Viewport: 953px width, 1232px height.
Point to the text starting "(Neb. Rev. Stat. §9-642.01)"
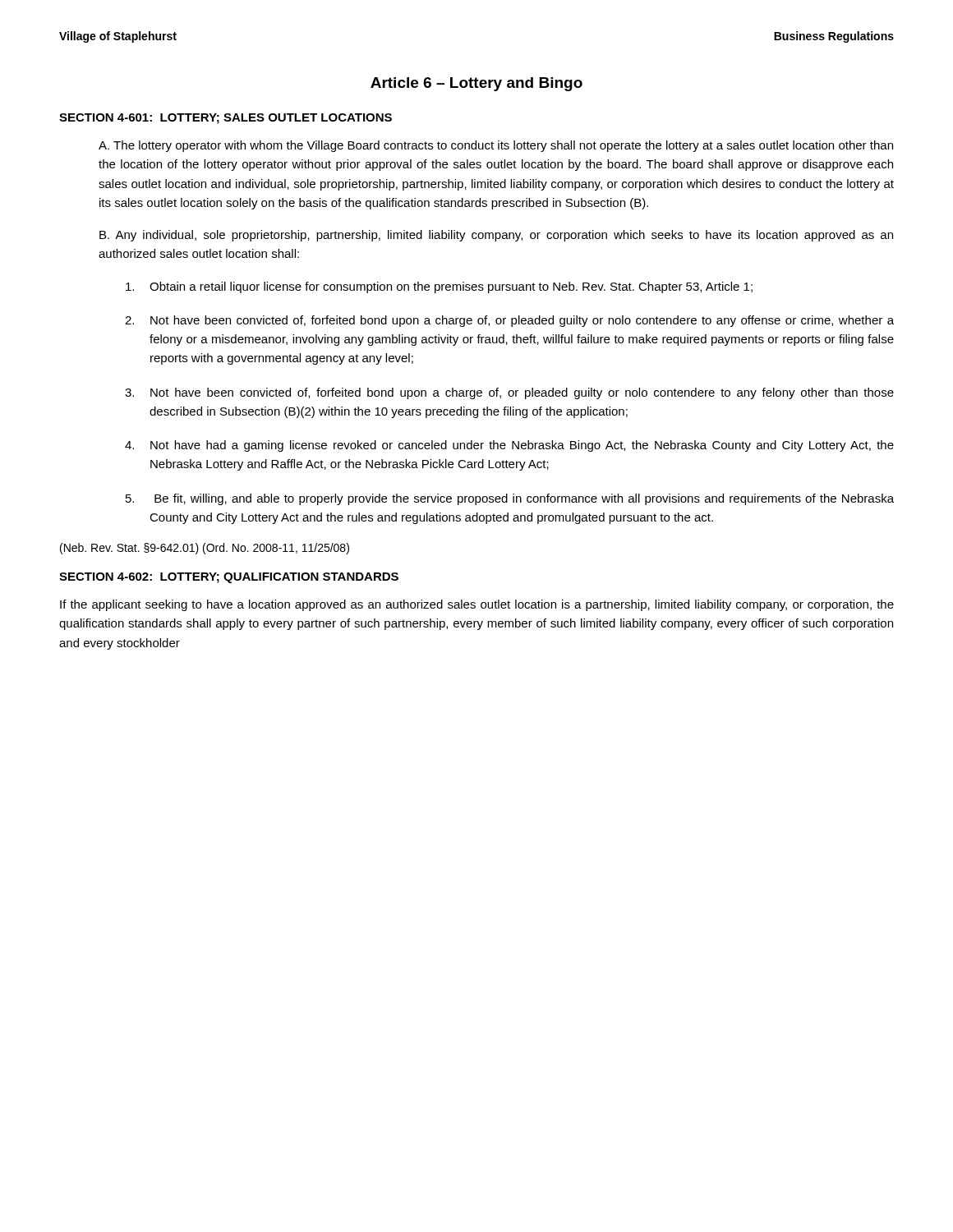pos(205,548)
